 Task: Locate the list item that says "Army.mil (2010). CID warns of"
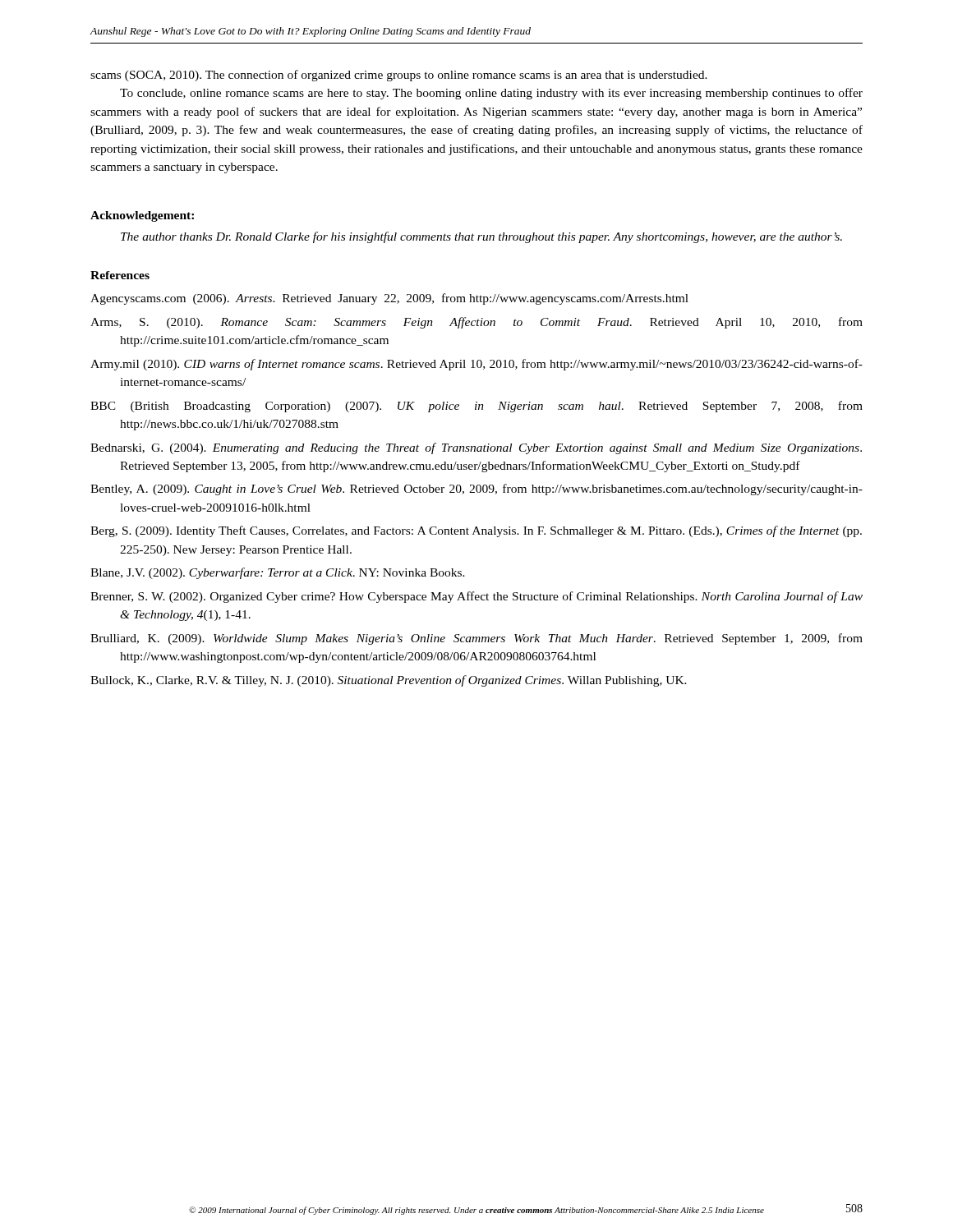pyautogui.click(x=476, y=372)
